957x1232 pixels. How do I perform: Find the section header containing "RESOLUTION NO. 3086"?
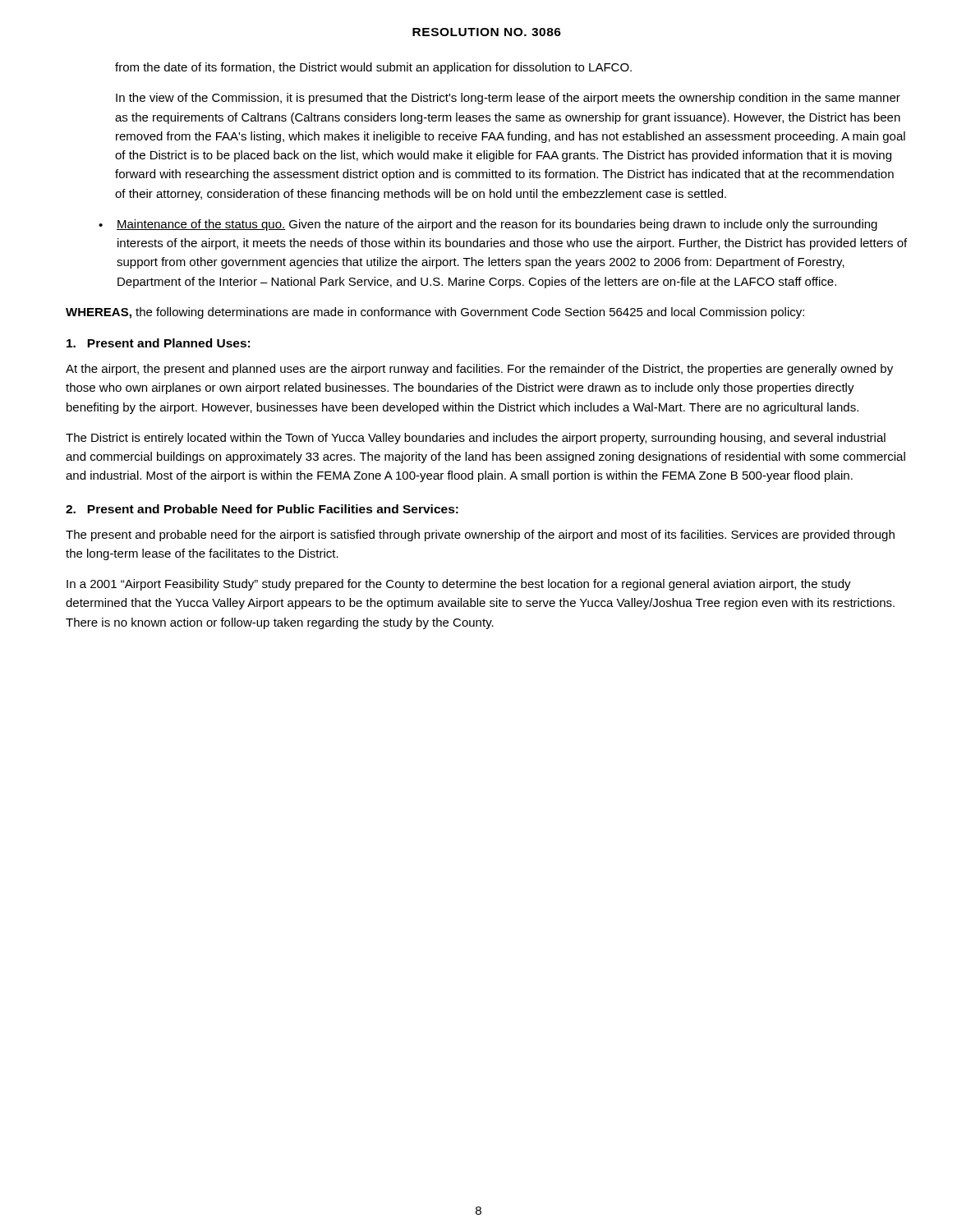pyautogui.click(x=487, y=32)
